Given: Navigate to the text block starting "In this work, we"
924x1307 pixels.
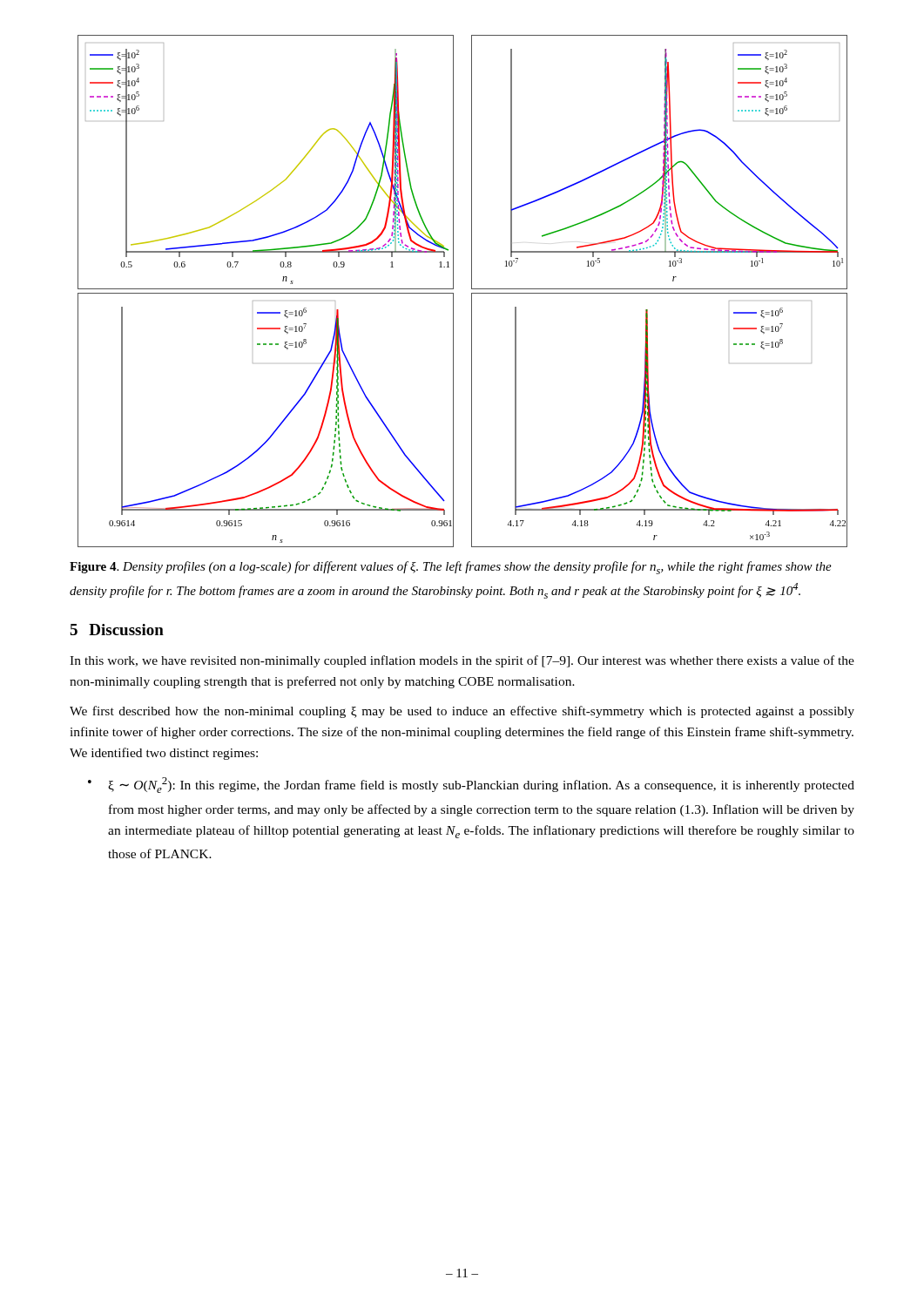Looking at the screenshot, I should (x=462, y=671).
